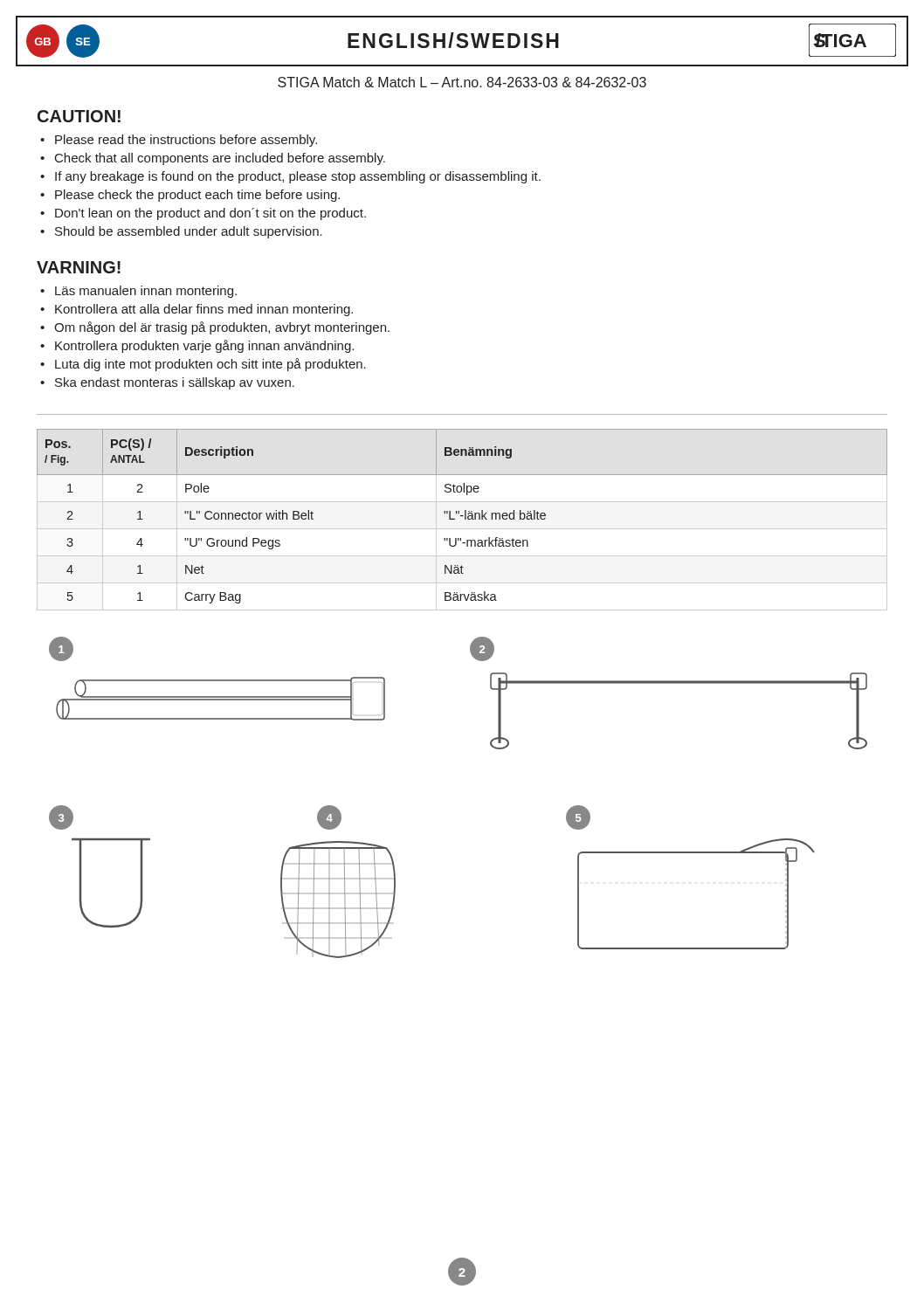Click on the list item containing "• Kontrollera produkten varje gång innan användning."
924x1310 pixels.
[198, 345]
